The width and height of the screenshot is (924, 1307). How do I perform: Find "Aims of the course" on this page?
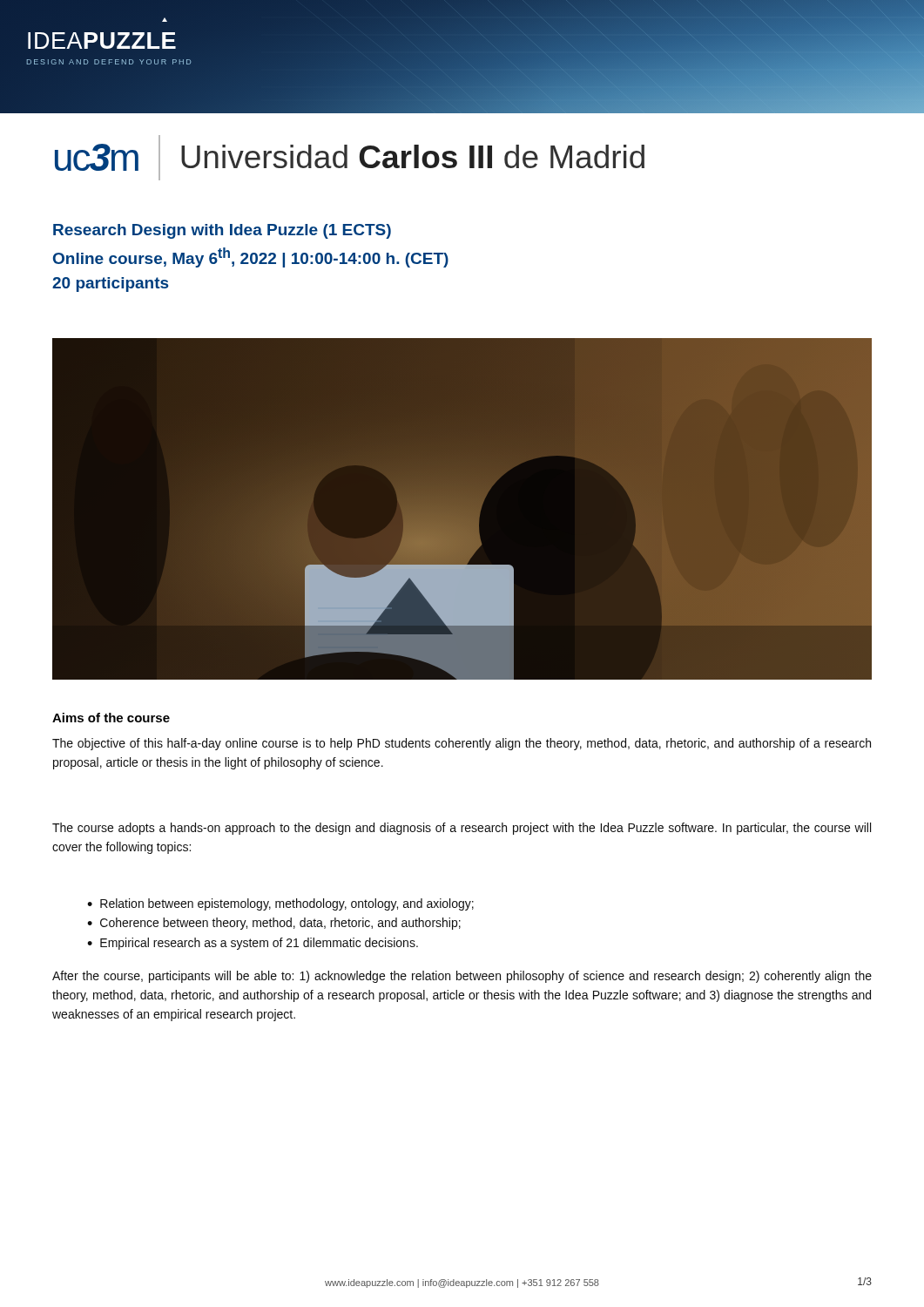(x=111, y=718)
